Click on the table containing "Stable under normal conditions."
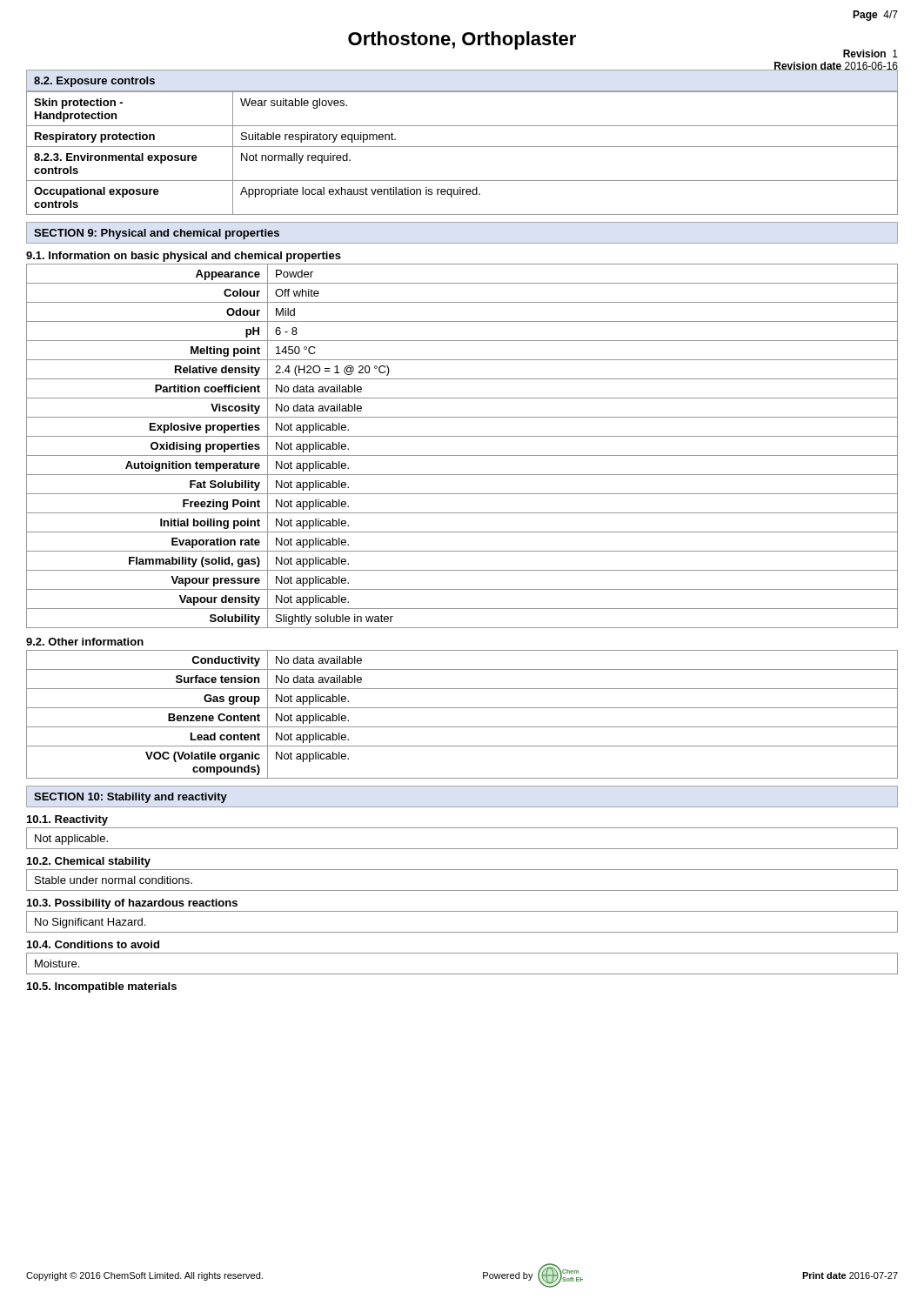 click(x=462, y=880)
